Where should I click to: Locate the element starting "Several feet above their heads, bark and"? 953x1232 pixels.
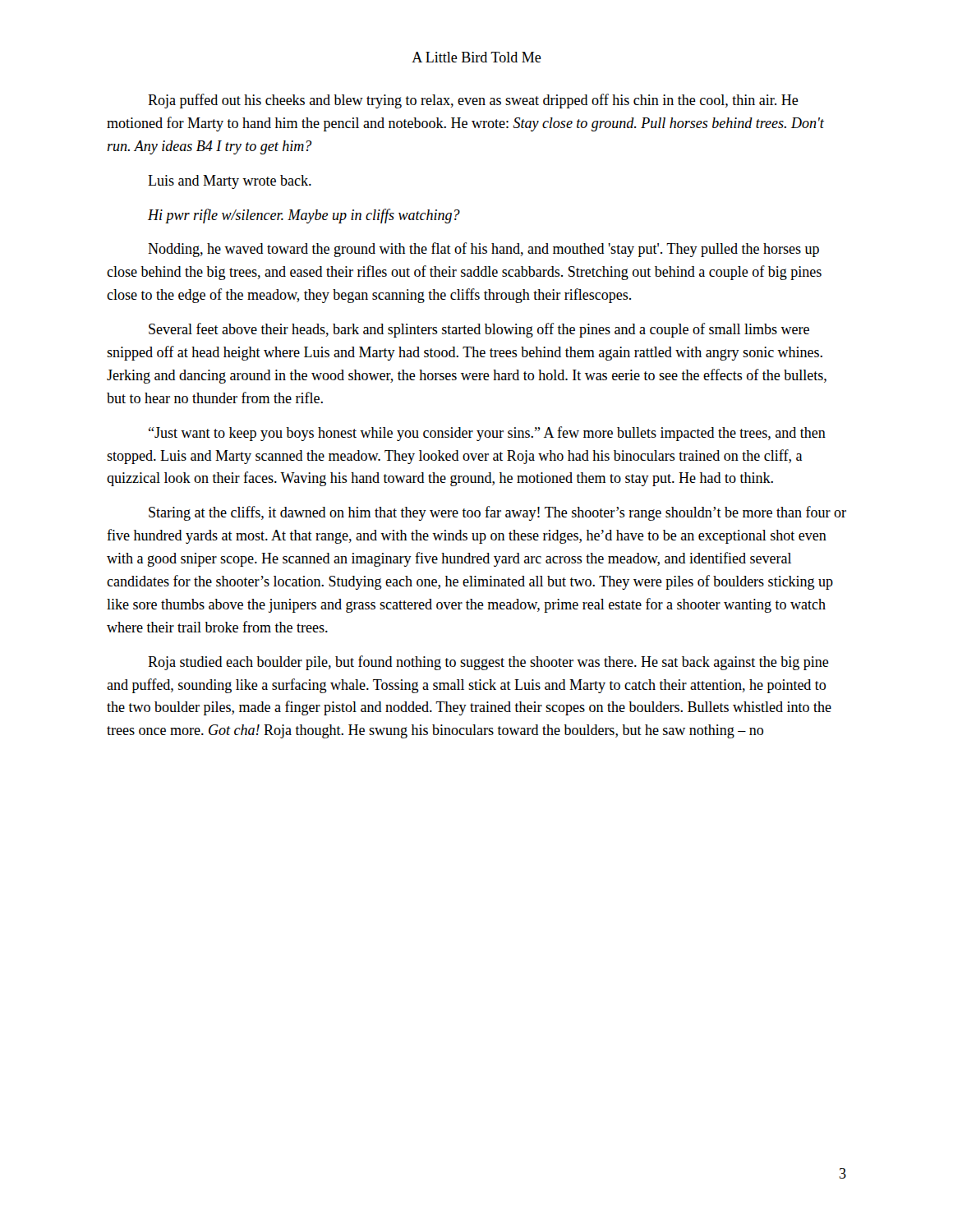pos(476,365)
